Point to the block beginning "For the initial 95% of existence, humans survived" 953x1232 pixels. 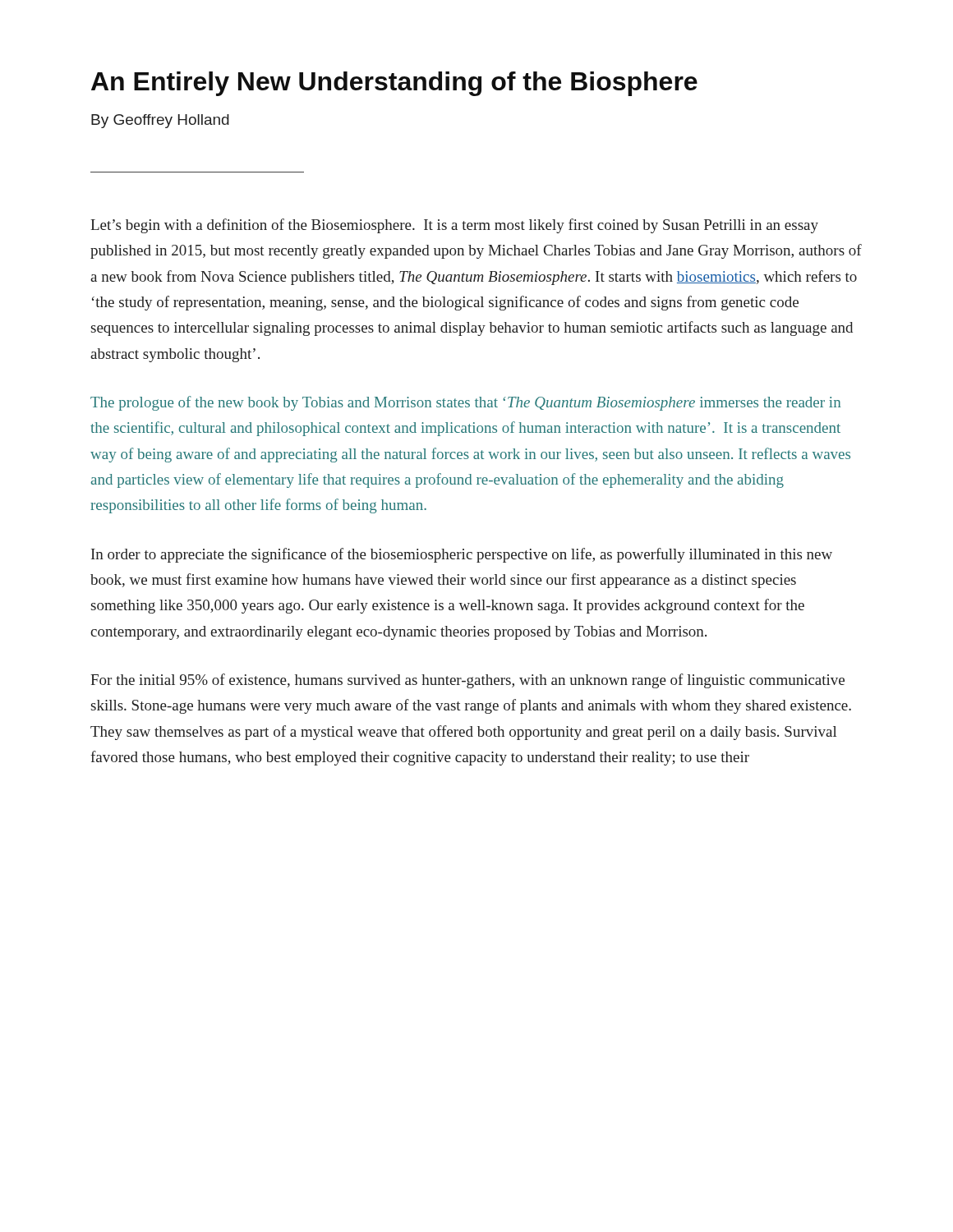[x=471, y=718]
